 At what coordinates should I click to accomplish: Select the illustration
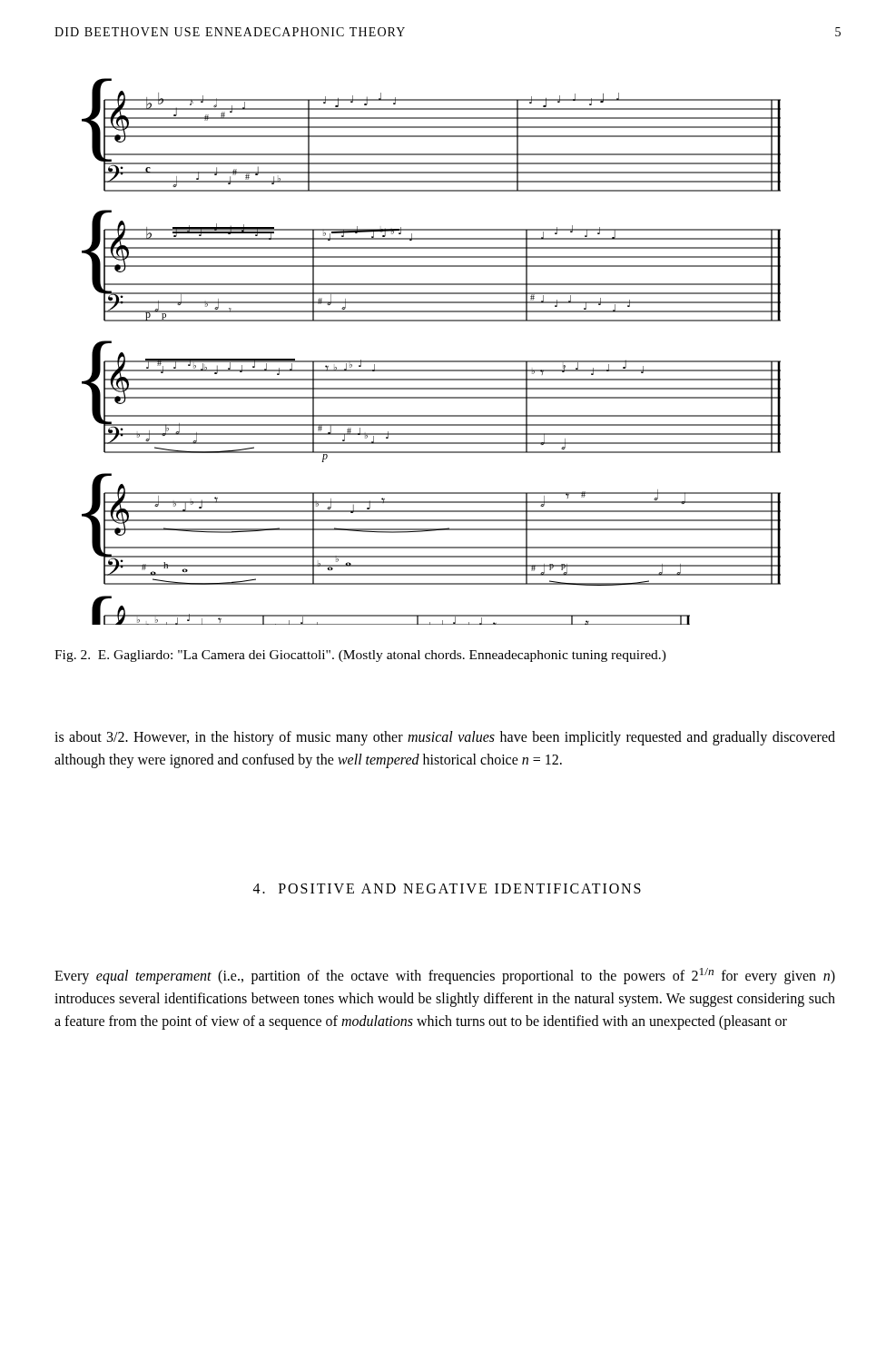point(436,339)
